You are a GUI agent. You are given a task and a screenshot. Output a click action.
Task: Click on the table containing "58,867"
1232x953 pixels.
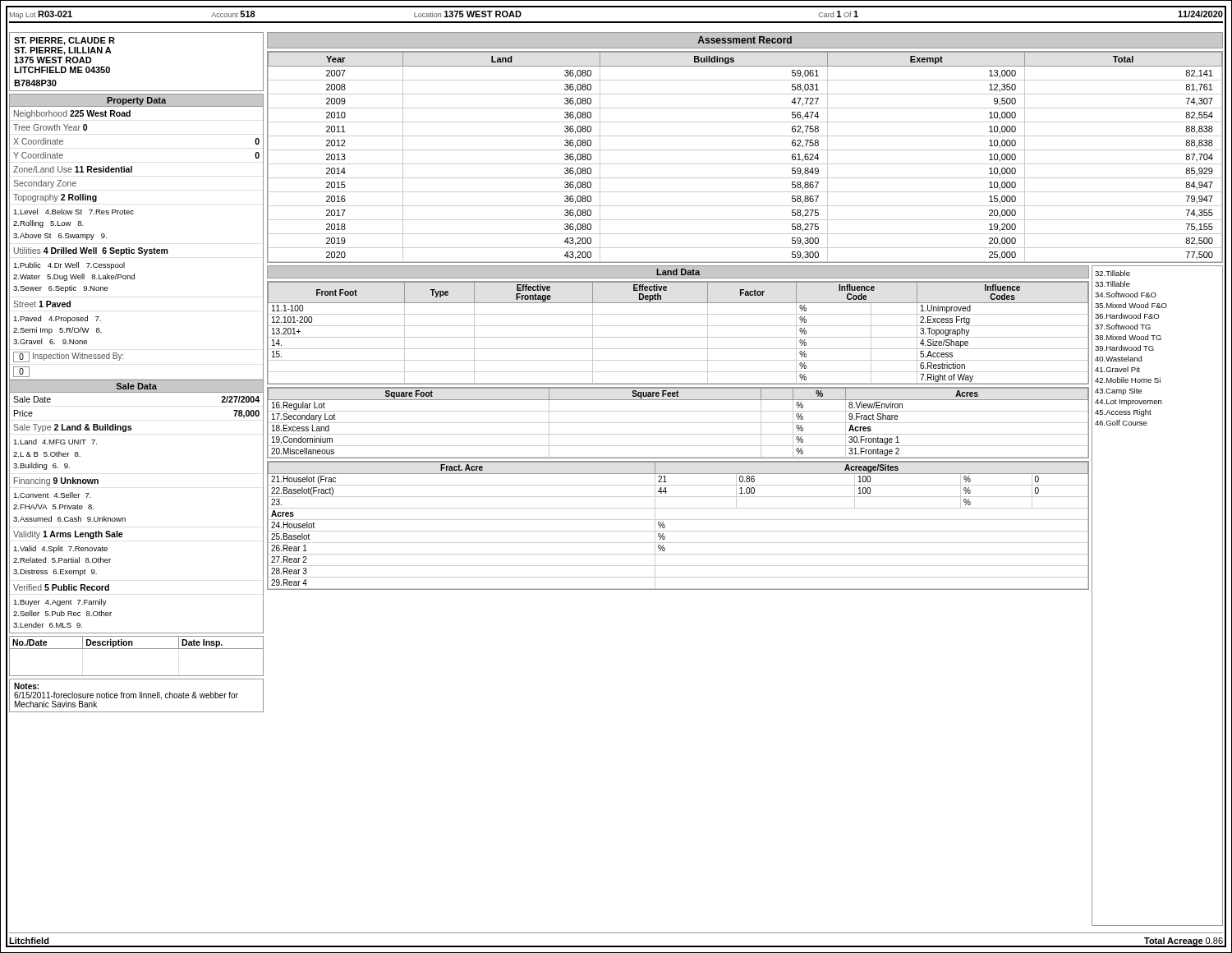pyautogui.click(x=745, y=157)
